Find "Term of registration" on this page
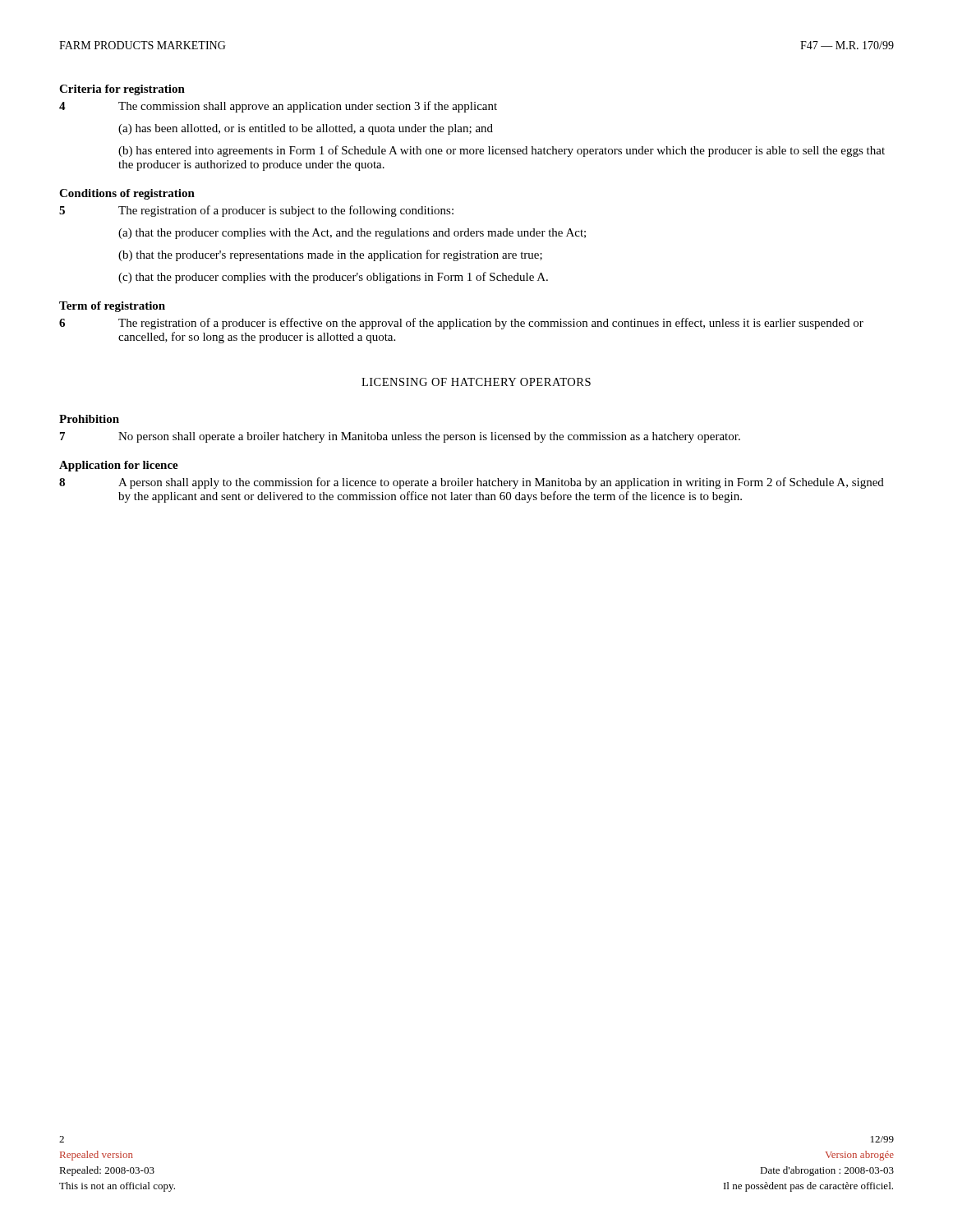This screenshot has width=953, height=1232. 112,306
